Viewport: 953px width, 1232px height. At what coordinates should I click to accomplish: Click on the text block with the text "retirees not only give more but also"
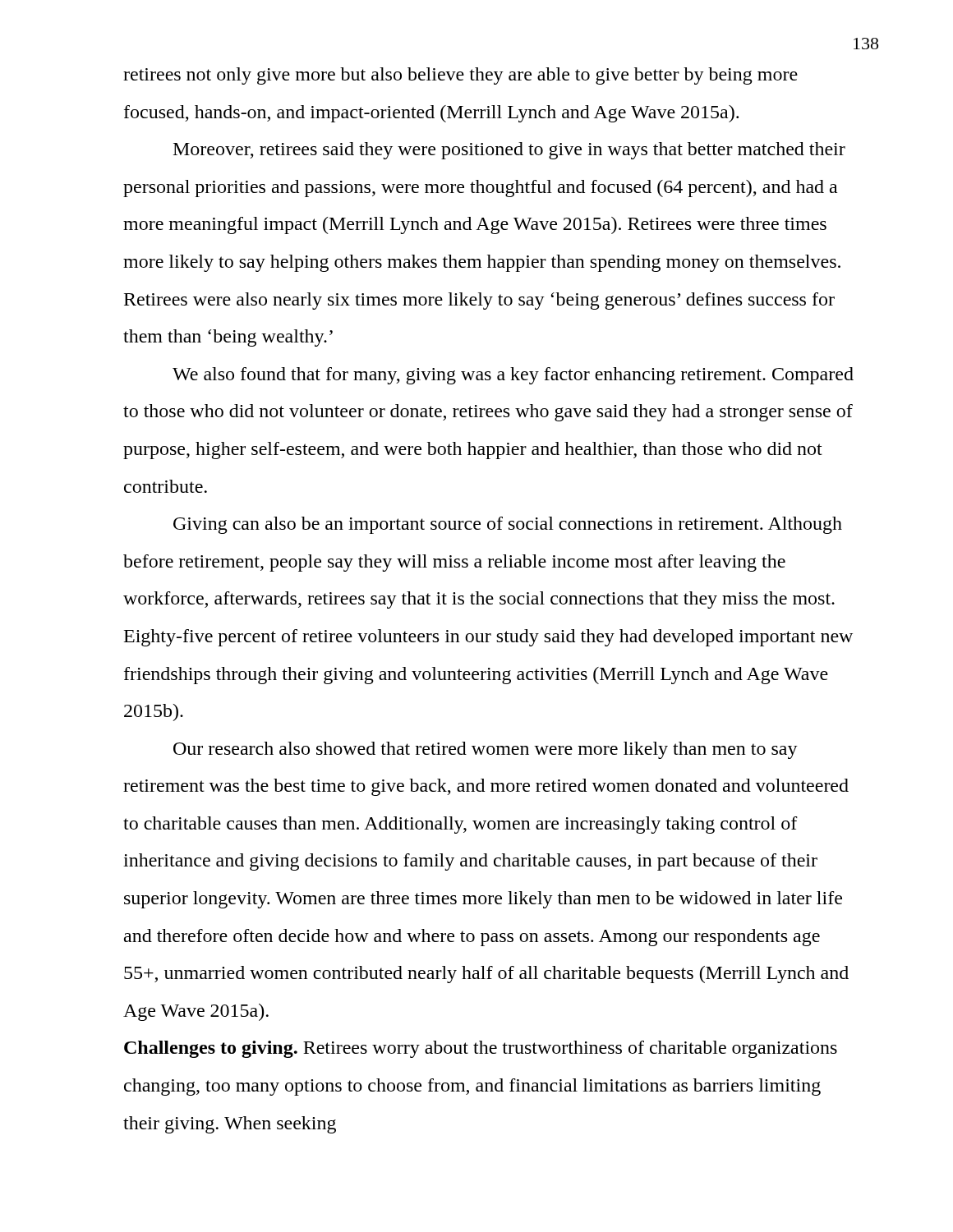460,76
